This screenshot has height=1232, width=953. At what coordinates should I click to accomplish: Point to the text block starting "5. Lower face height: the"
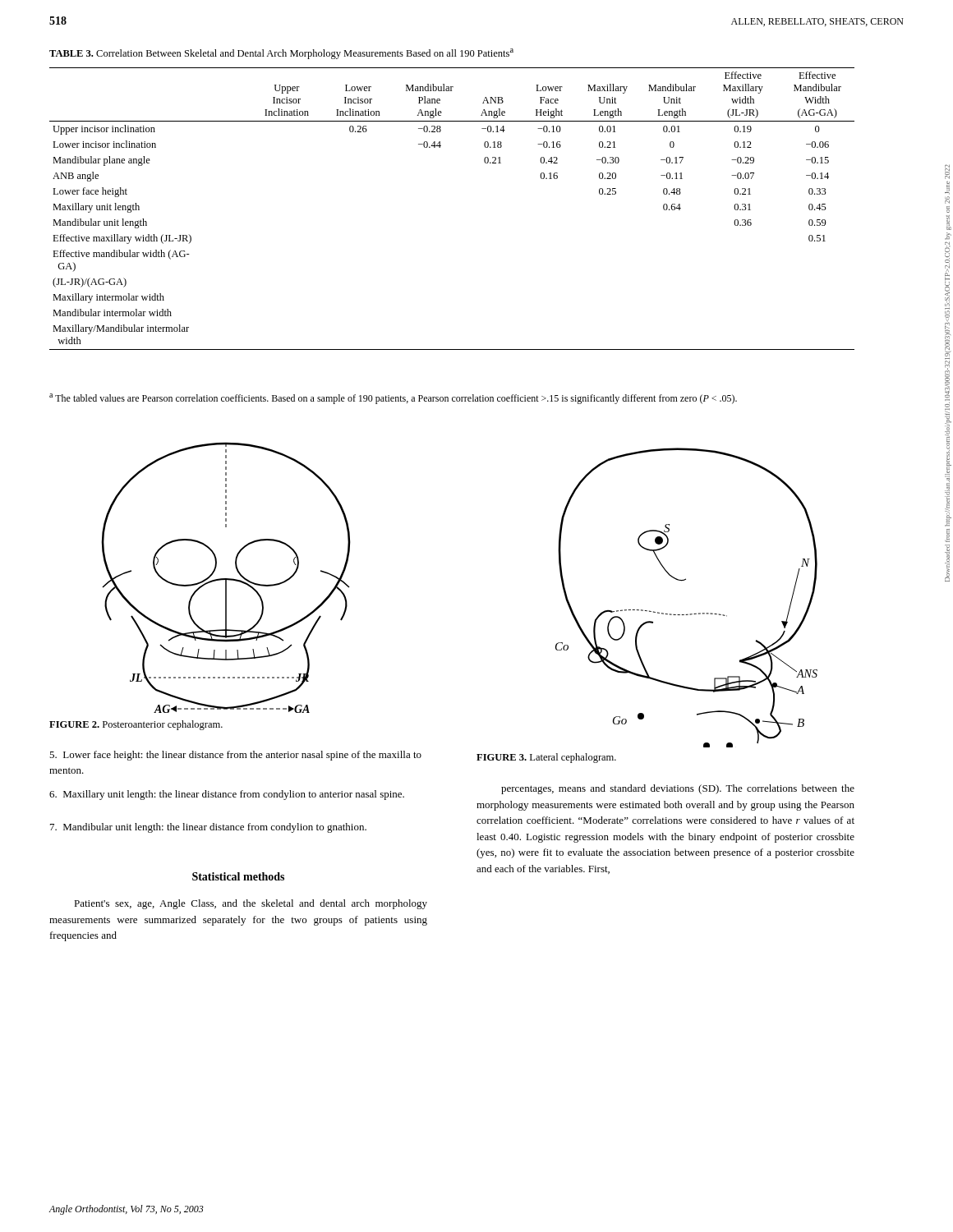pos(235,762)
